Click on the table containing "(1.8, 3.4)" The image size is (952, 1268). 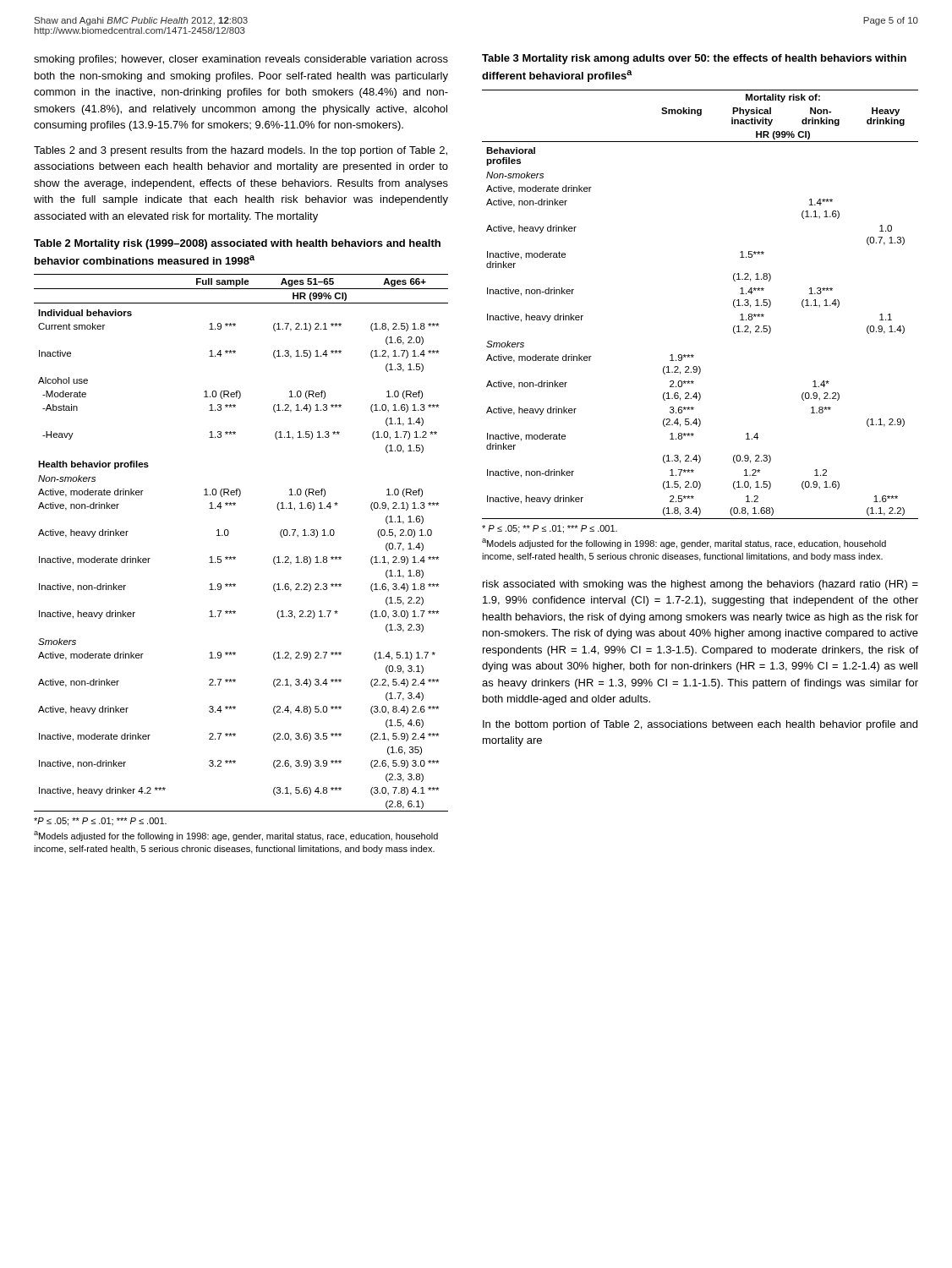click(x=700, y=304)
